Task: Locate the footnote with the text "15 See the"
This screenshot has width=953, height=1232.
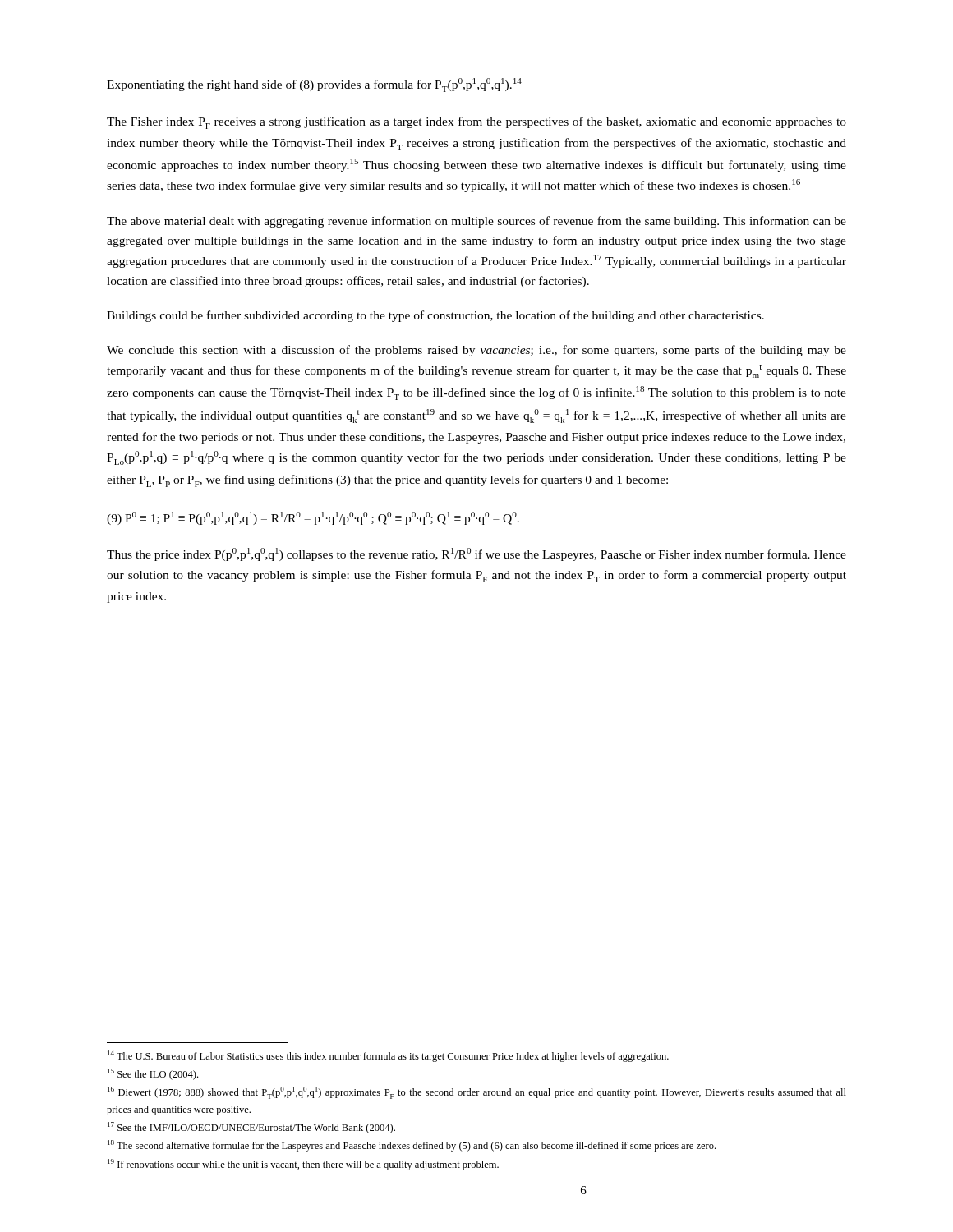Action: click(153, 1074)
